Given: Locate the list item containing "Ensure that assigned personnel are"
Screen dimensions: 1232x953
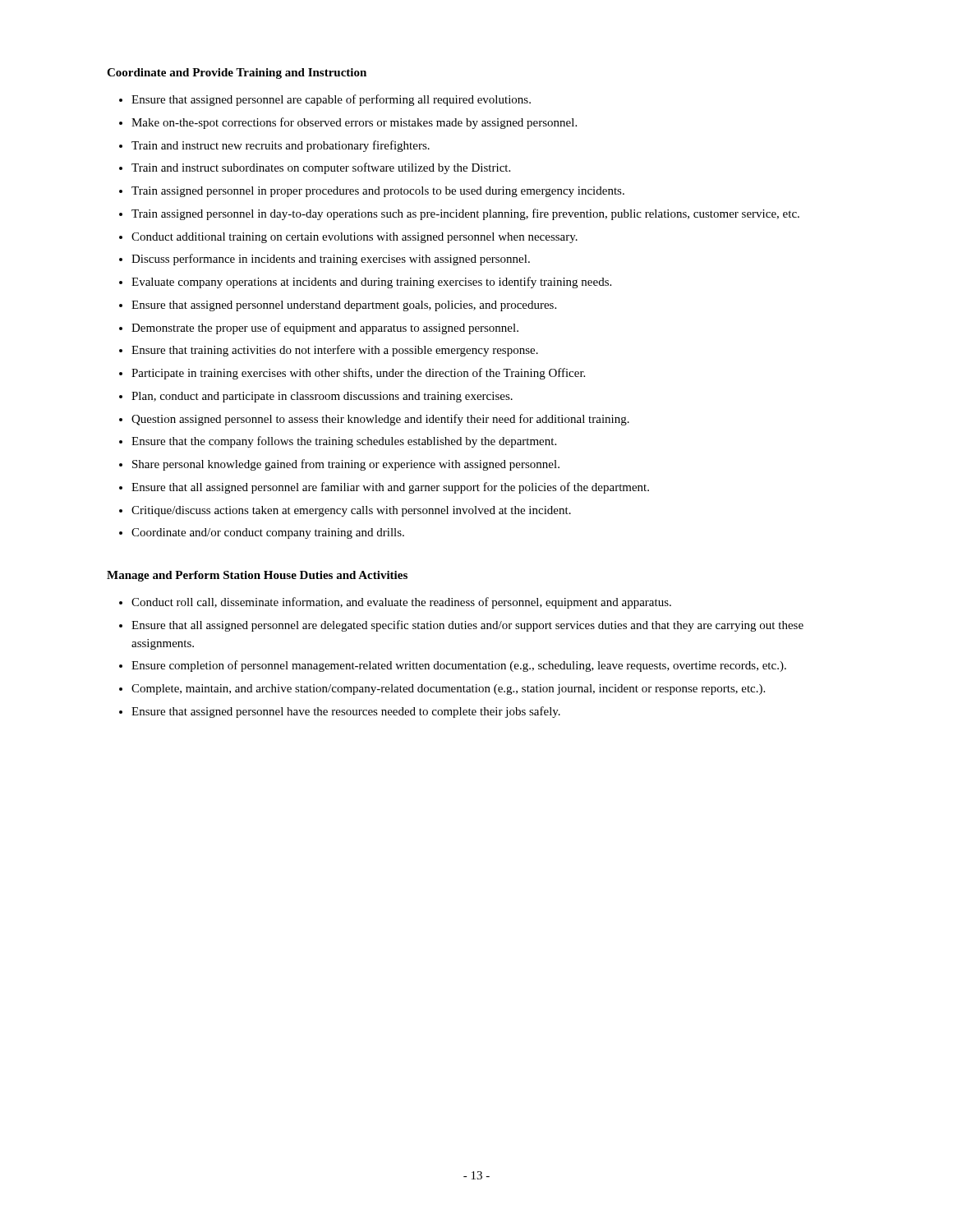Looking at the screenshot, I should point(331,99).
